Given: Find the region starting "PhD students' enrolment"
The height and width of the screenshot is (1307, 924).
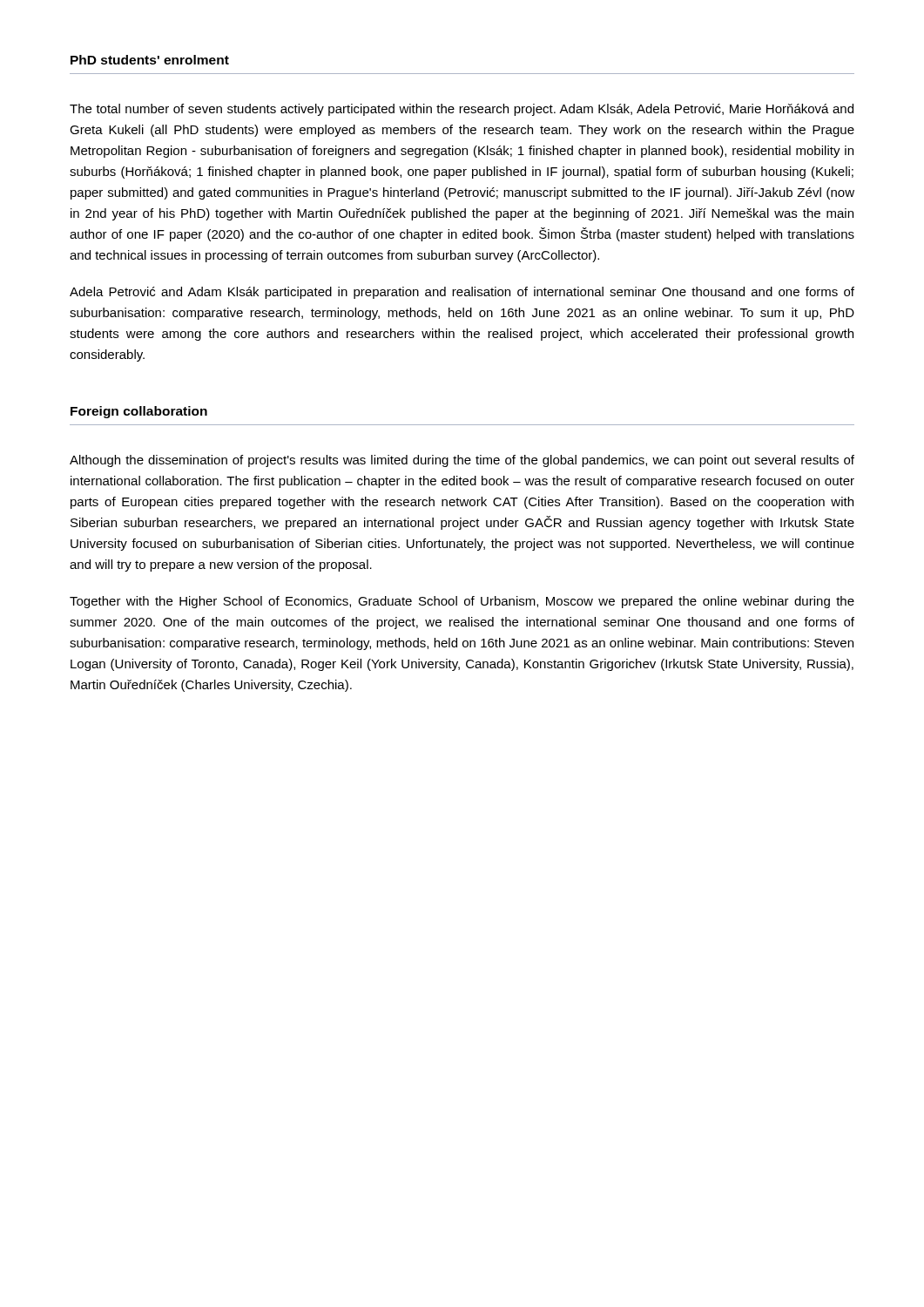Looking at the screenshot, I should click(x=149, y=60).
